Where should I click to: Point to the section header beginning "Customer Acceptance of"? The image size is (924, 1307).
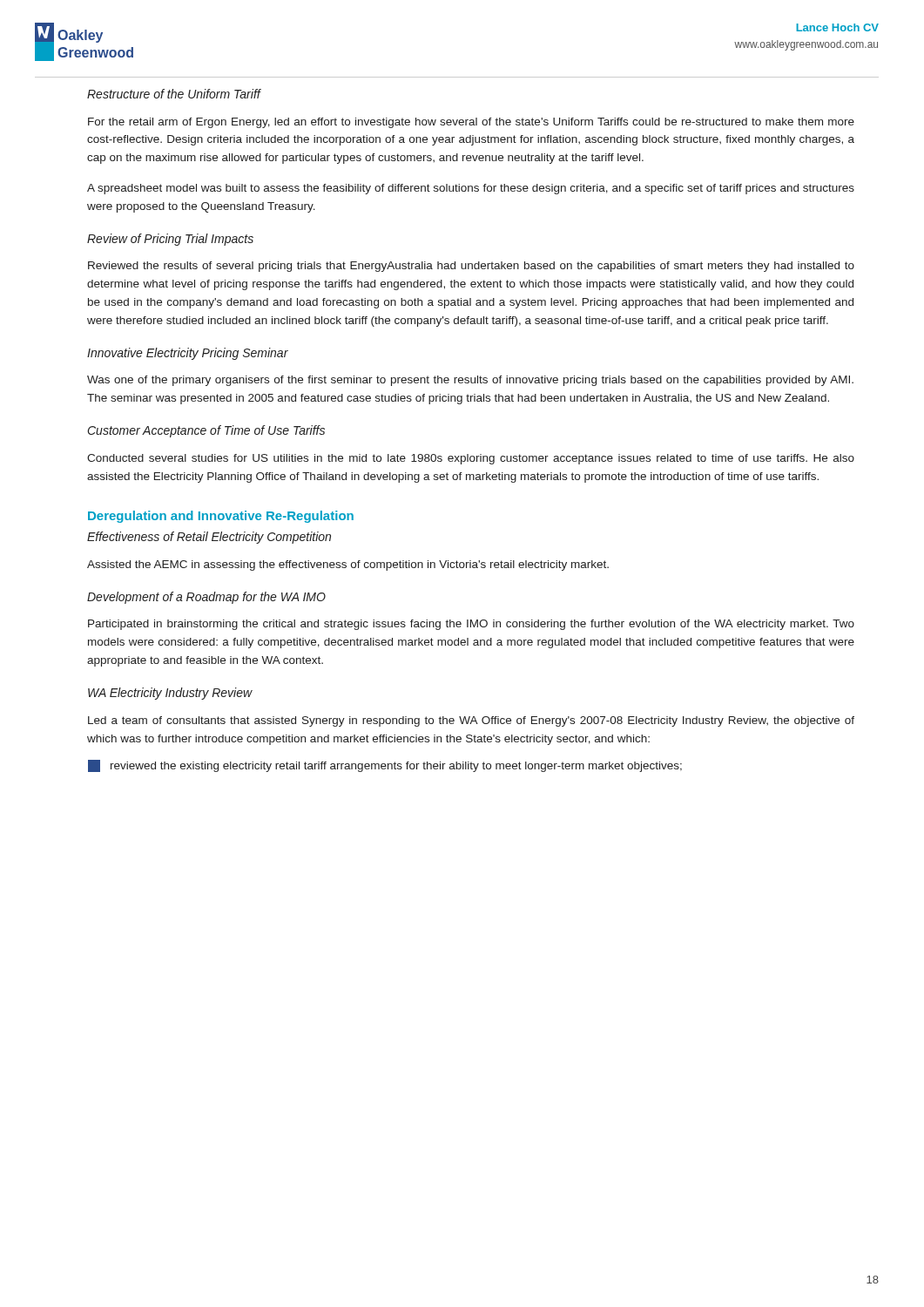coord(206,431)
